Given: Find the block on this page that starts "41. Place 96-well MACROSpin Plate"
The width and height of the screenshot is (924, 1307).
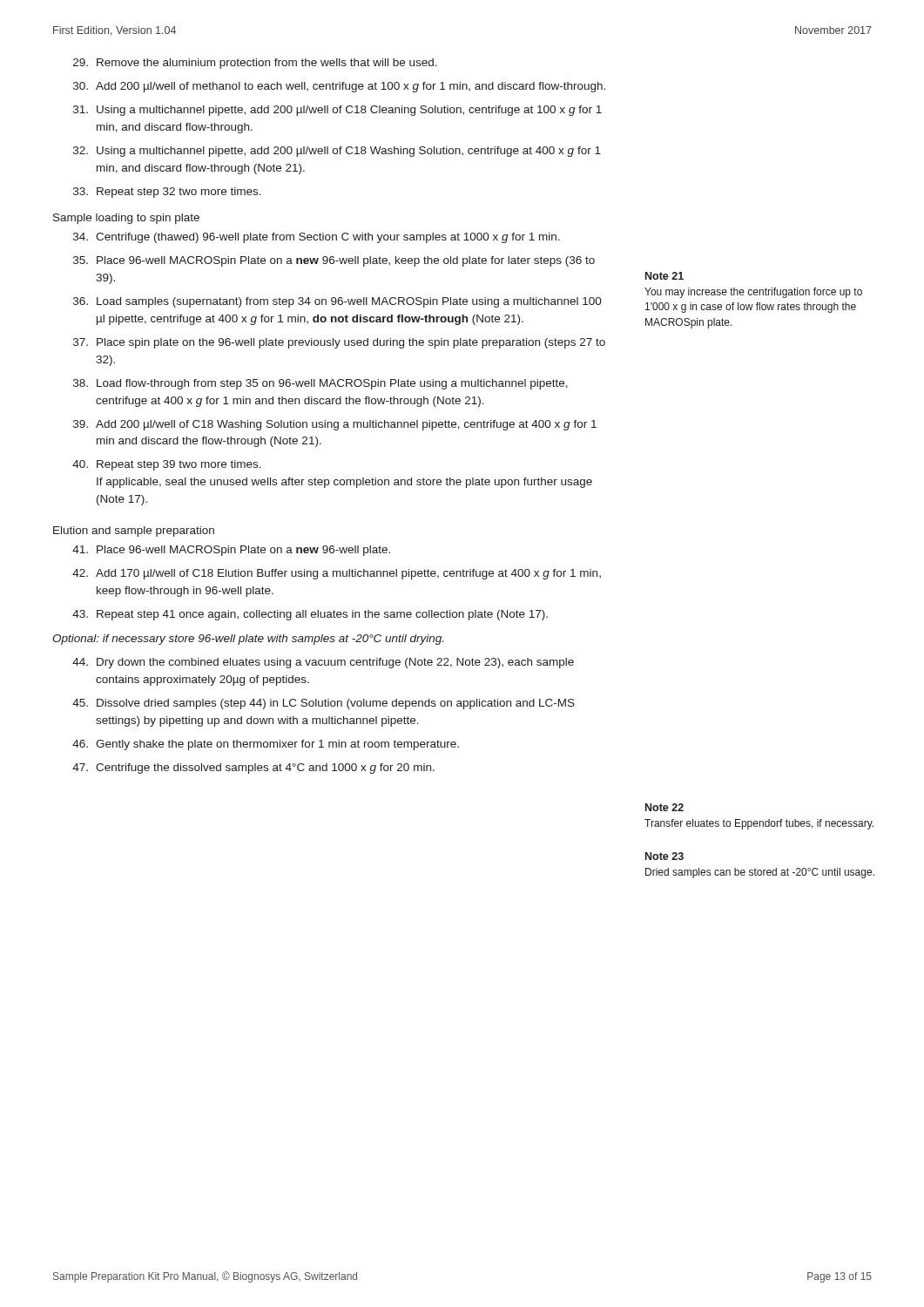Looking at the screenshot, I should pos(331,550).
